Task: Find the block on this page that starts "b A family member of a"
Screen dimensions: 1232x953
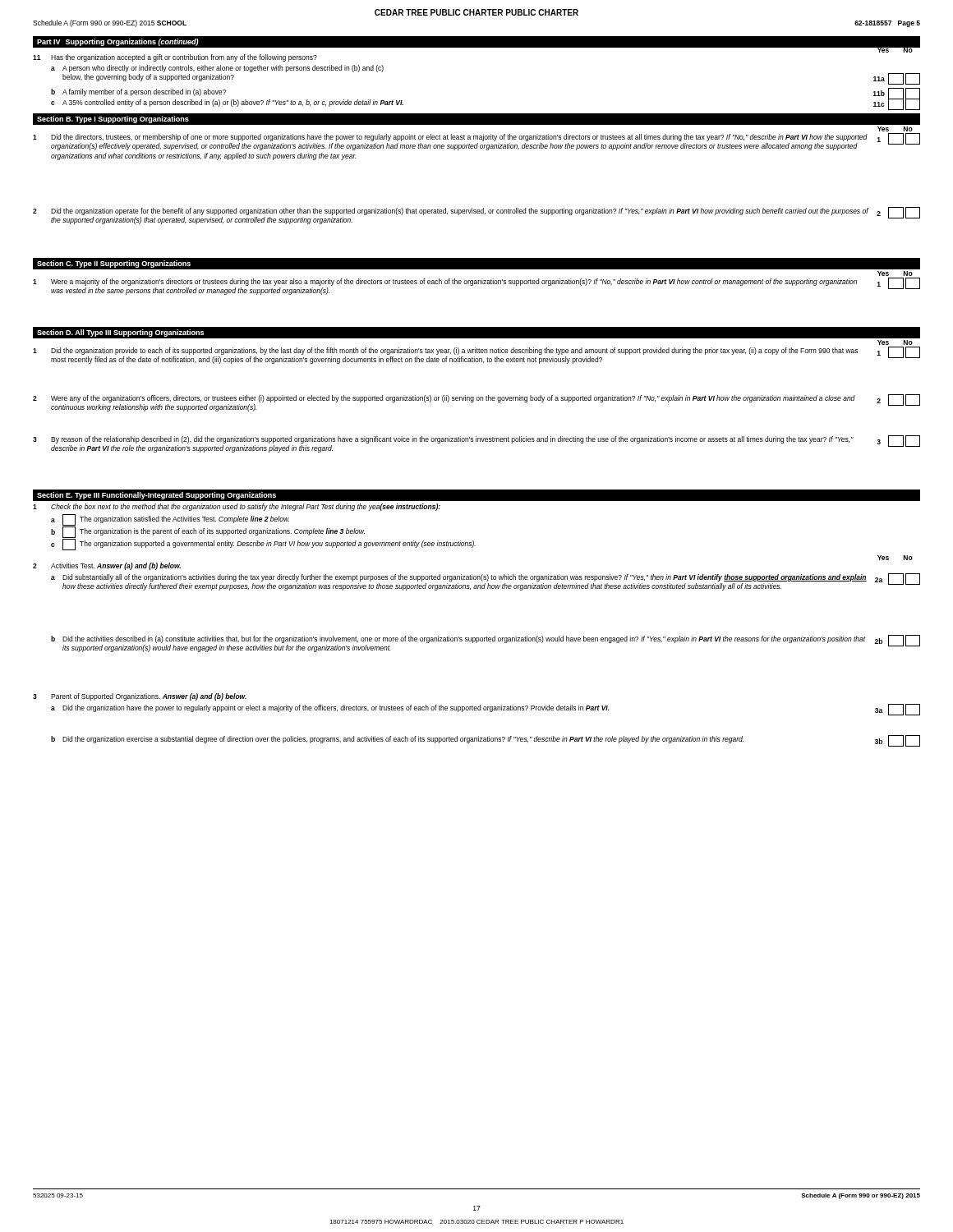Action: click(x=138, y=94)
